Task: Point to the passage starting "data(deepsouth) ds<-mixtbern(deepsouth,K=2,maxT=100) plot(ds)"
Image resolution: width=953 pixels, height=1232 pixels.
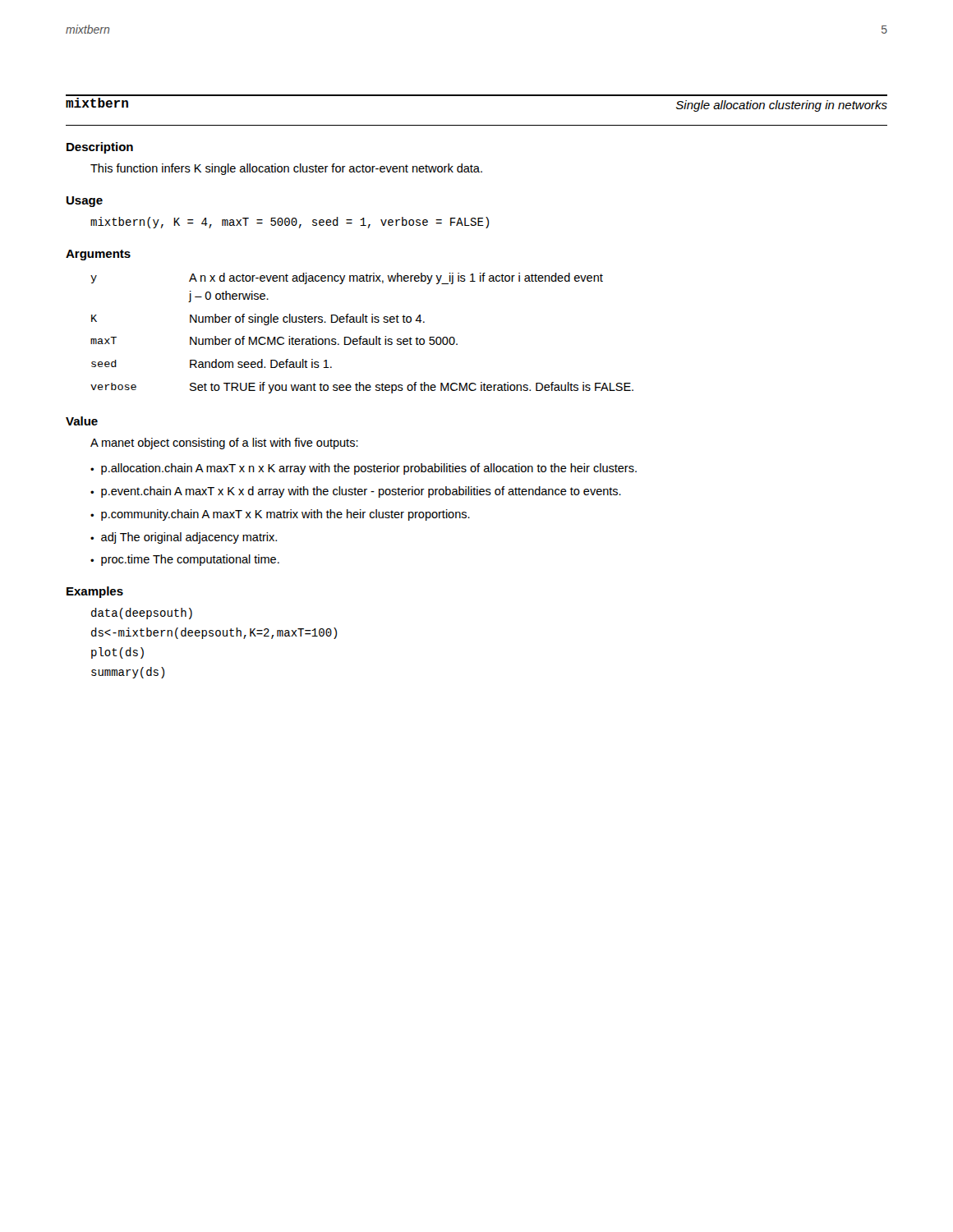Action: click(215, 643)
